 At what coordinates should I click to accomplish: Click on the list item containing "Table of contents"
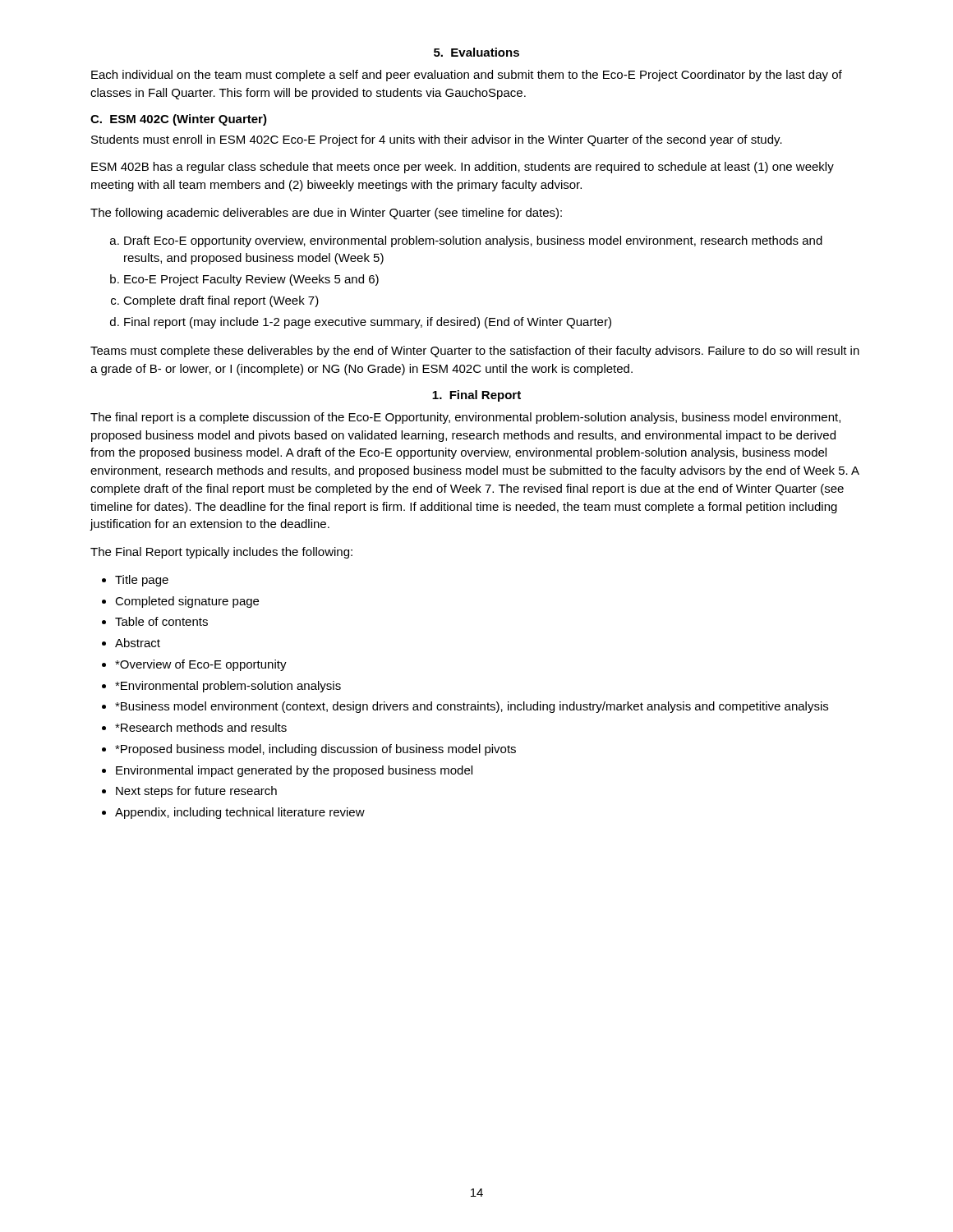(x=162, y=622)
